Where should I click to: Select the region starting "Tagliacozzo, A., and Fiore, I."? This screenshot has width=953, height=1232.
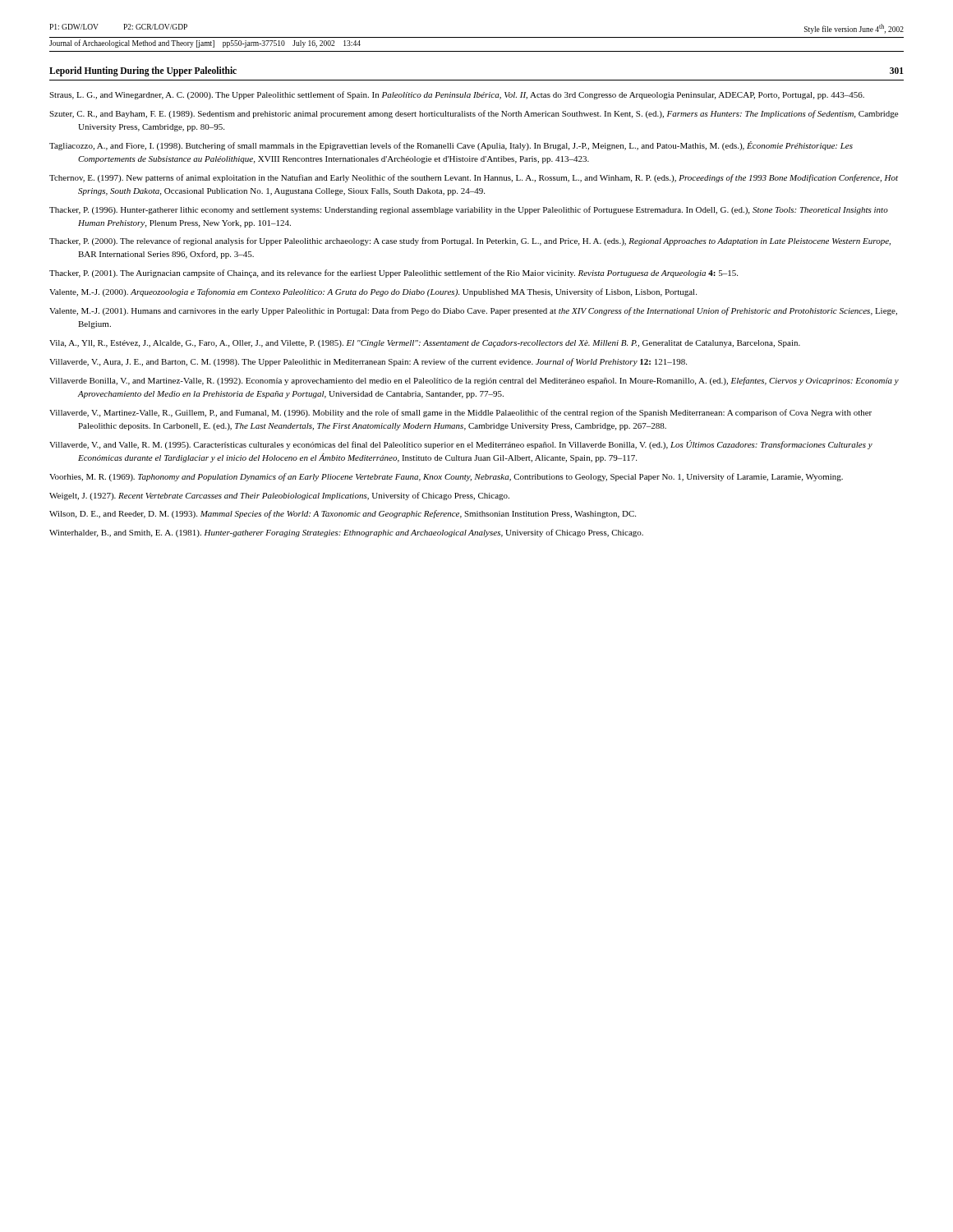pyautogui.click(x=451, y=152)
